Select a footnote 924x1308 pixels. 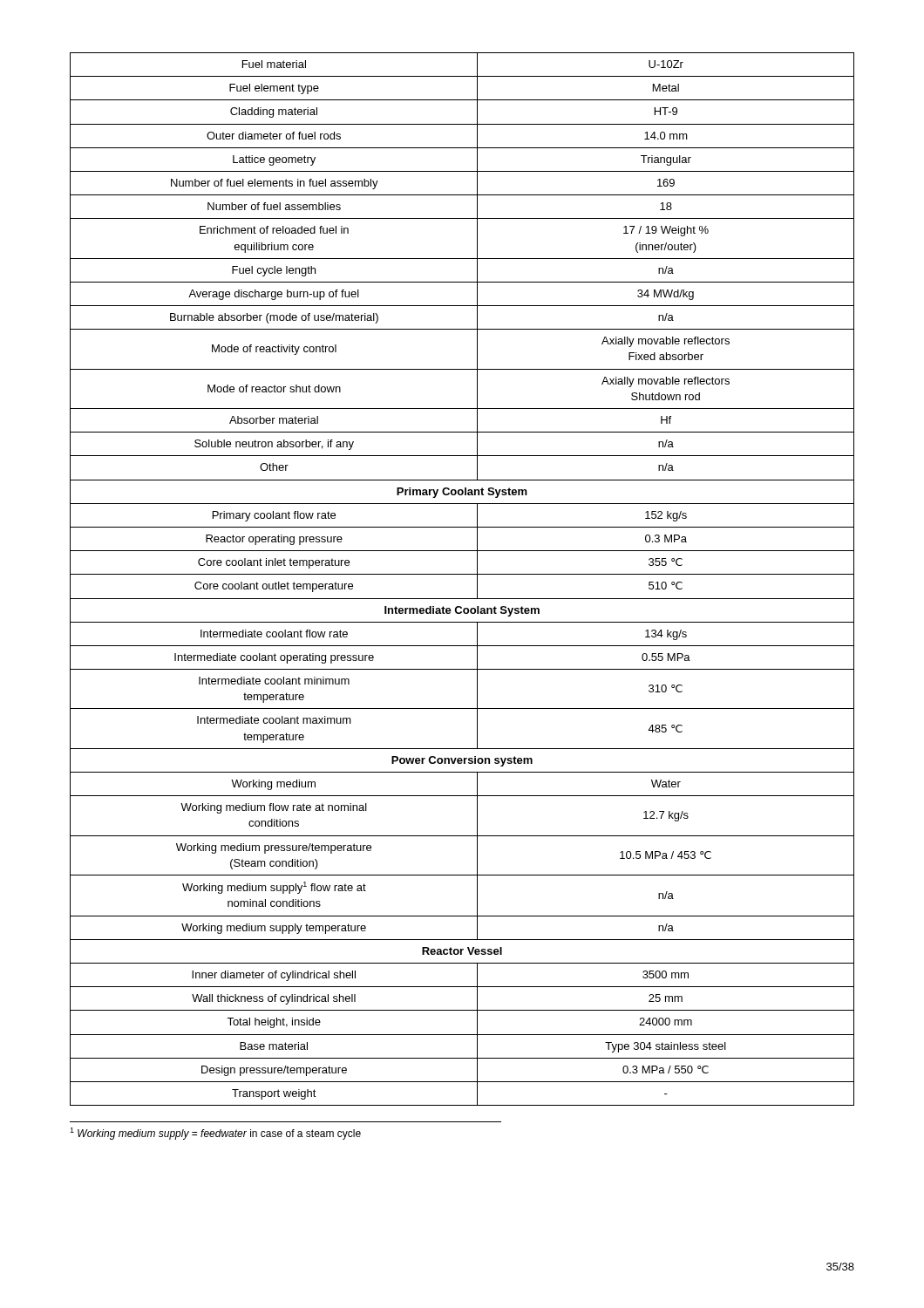click(x=215, y=1133)
